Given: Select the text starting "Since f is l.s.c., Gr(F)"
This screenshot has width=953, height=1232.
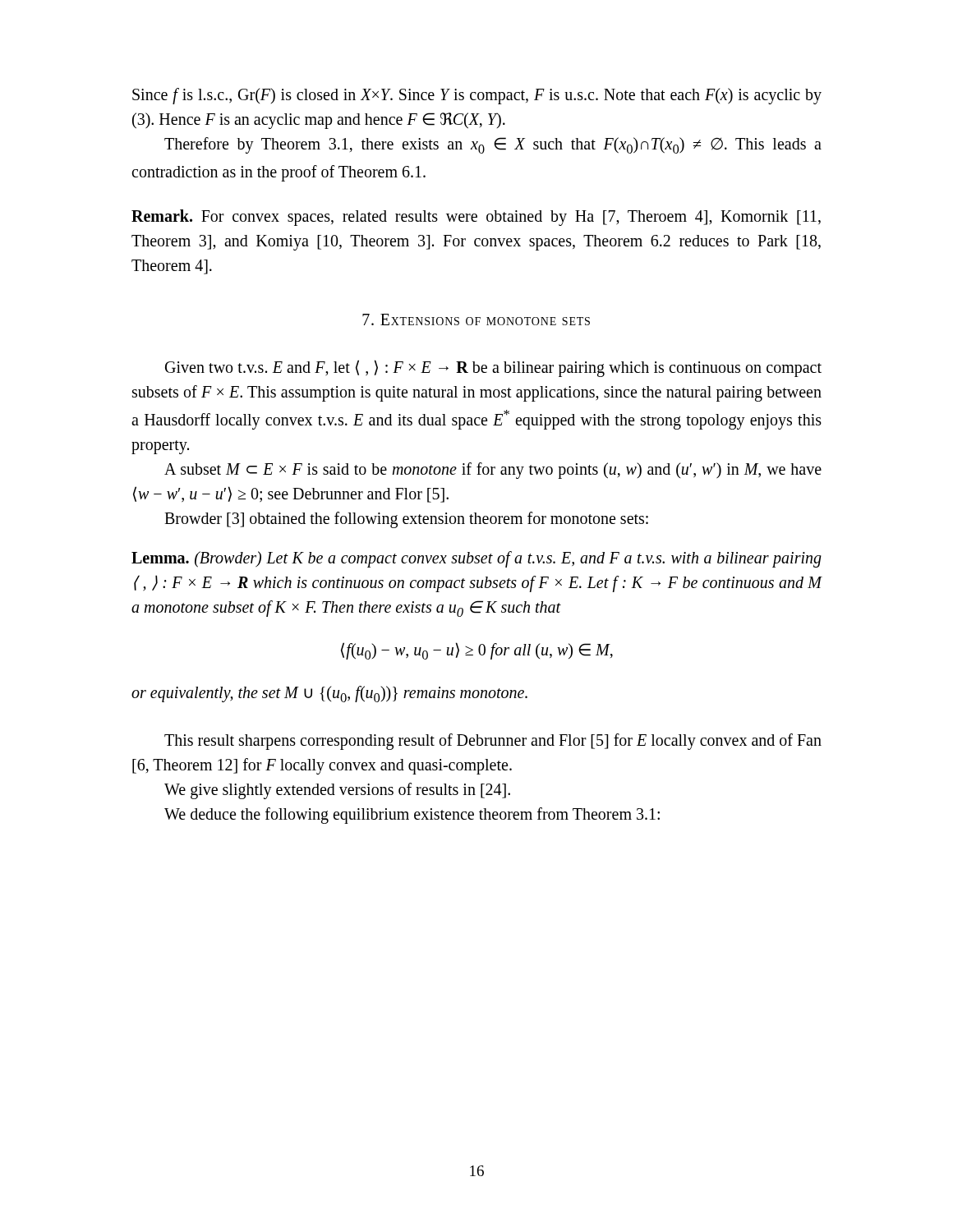Looking at the screenshot, I should point(476,133).
